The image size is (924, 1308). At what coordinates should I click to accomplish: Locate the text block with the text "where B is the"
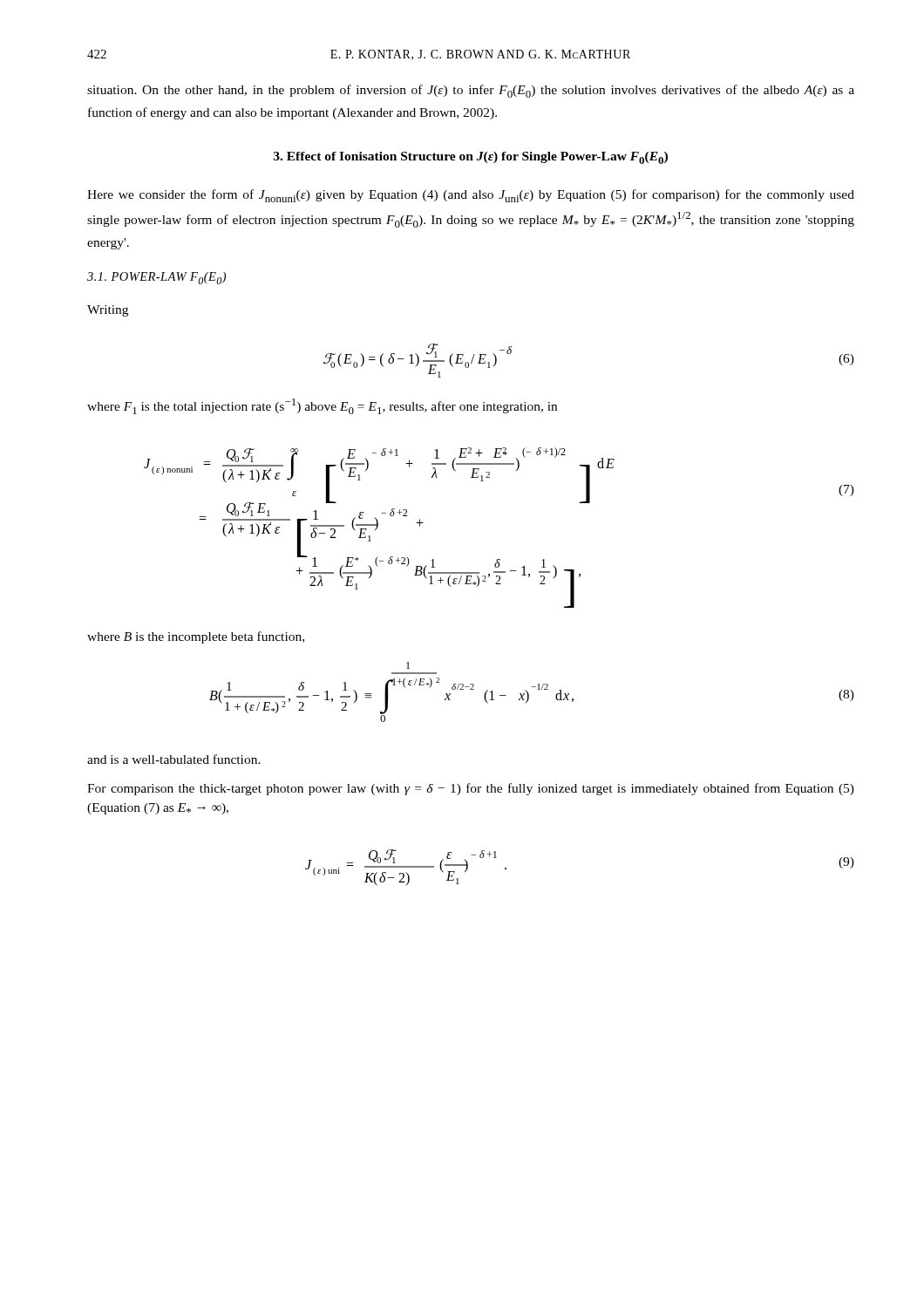(196, 637)
